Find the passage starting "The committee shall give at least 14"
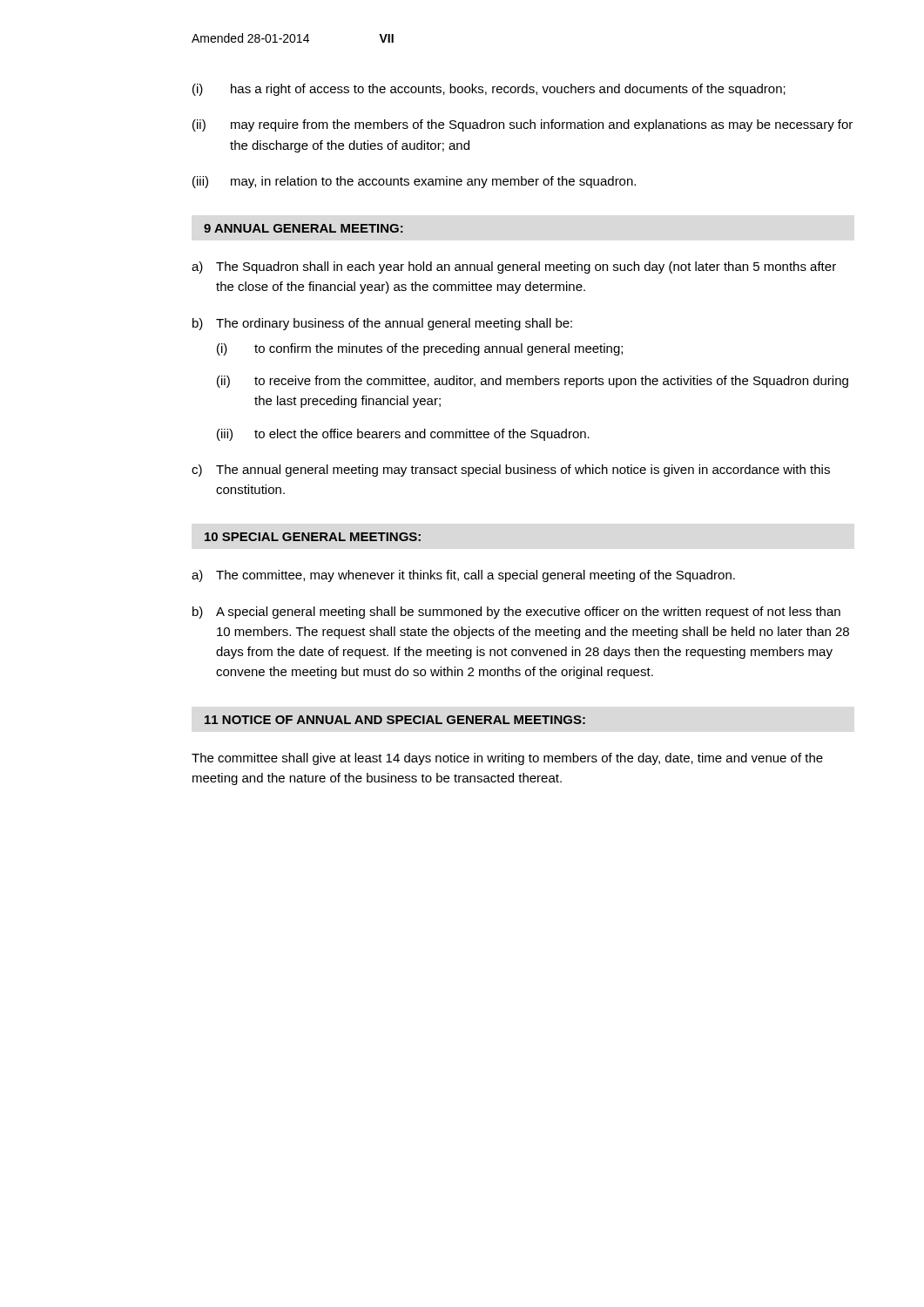The height and width of the screenshot is (1307, 924). [x=507, y=767]
